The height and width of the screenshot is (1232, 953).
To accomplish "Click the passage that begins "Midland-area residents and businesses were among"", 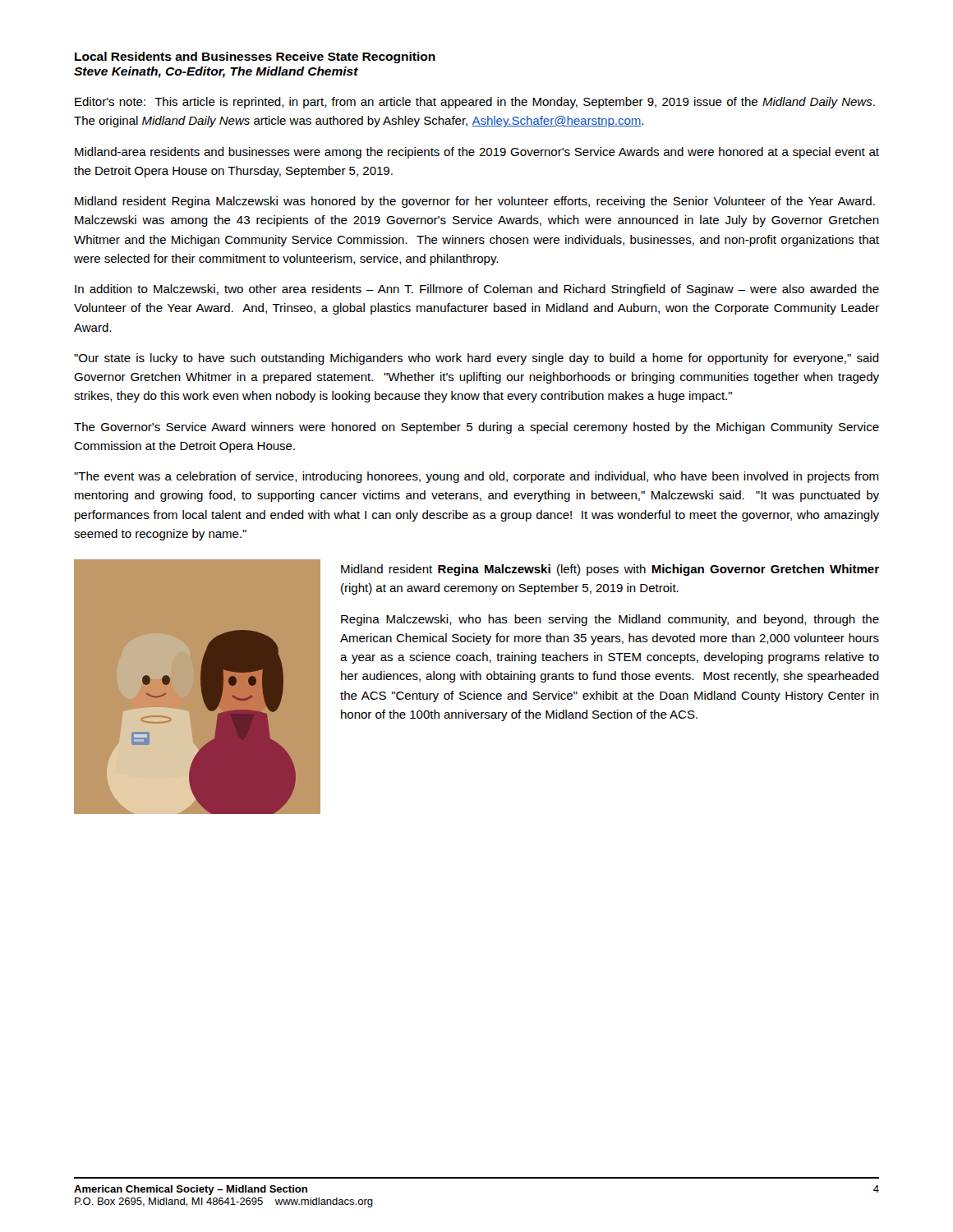I will 476,161.
